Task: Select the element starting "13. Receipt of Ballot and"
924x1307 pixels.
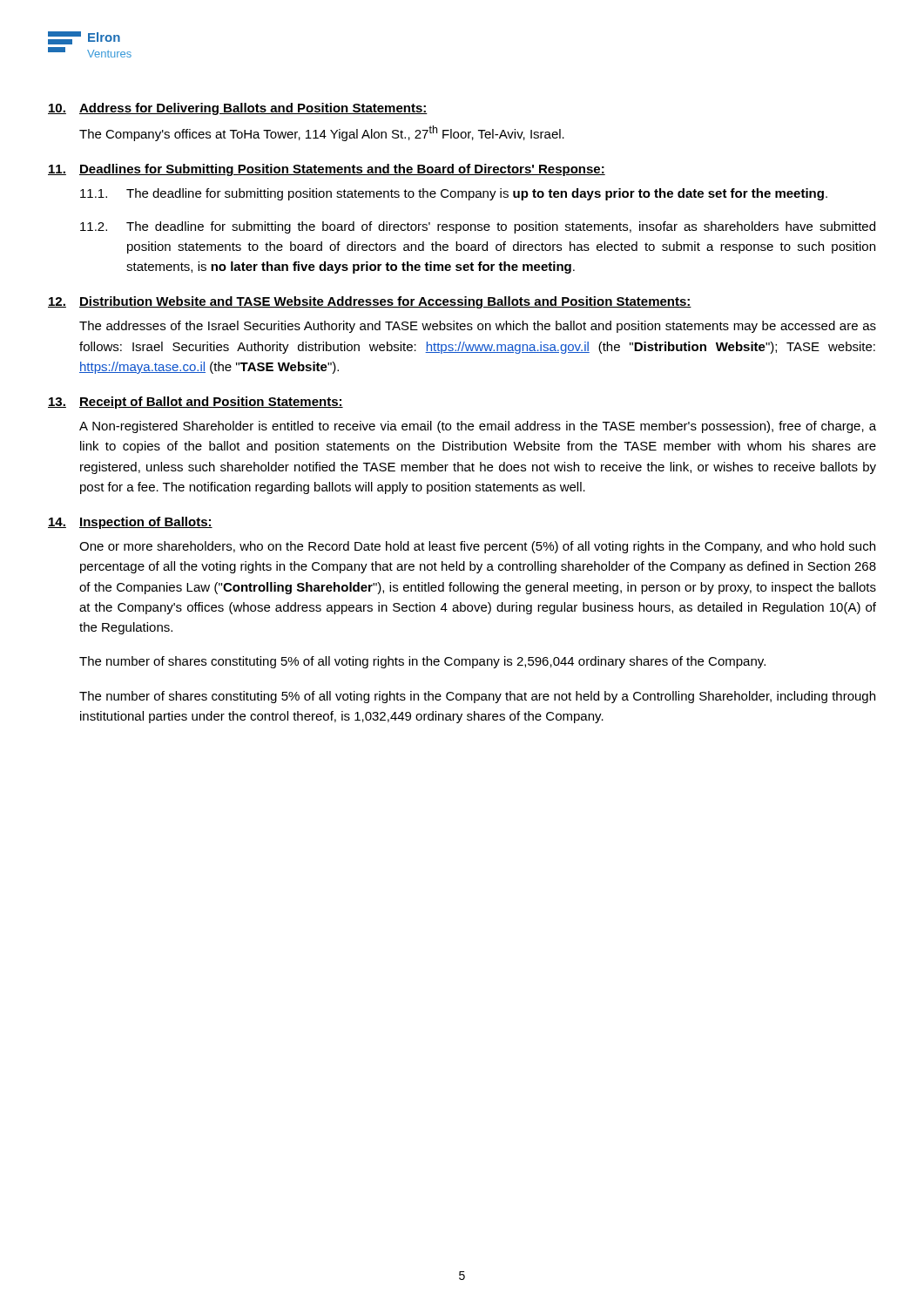Action: tap(195, 401)
